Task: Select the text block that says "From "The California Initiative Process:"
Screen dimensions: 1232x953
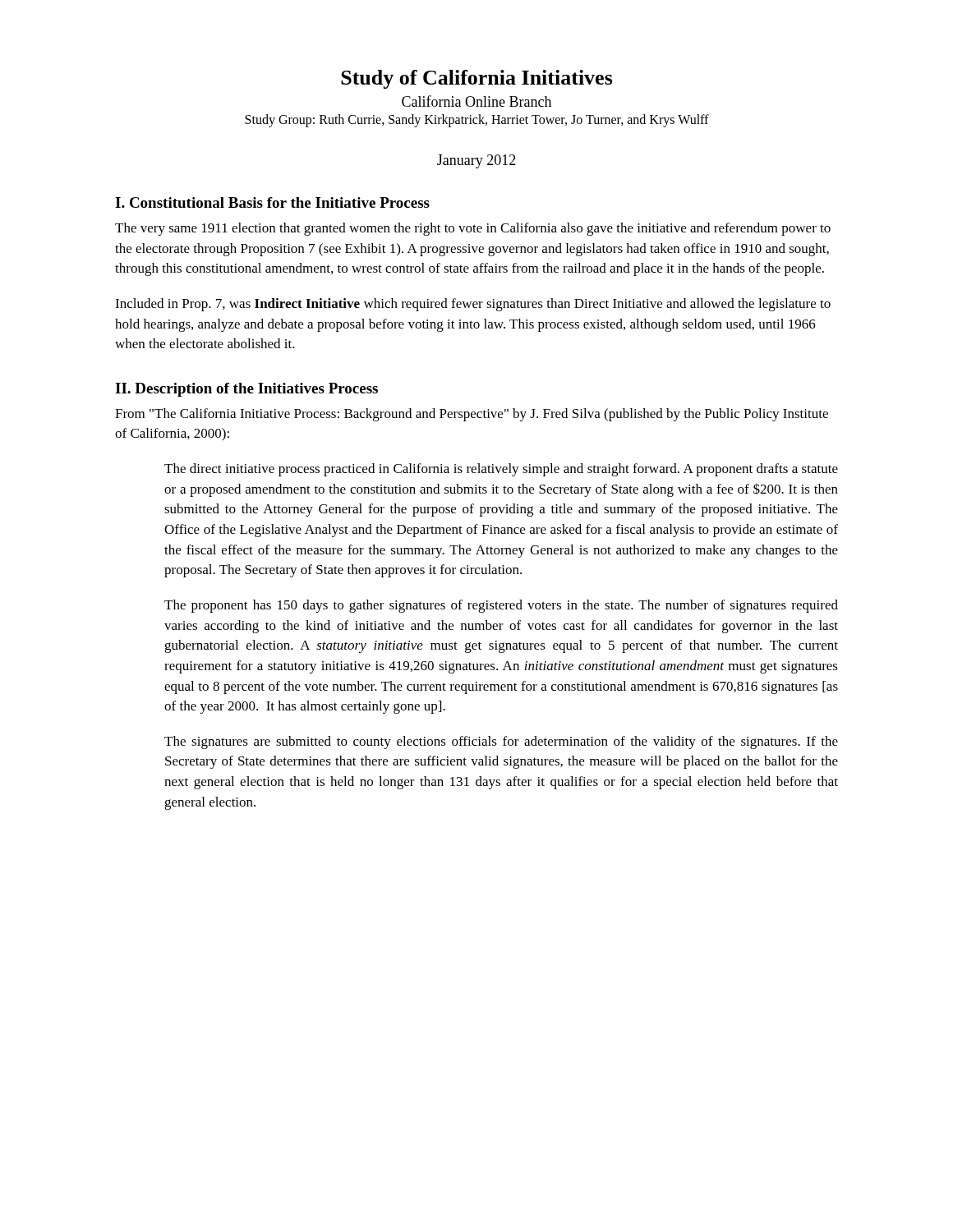Action: point(472,424)
